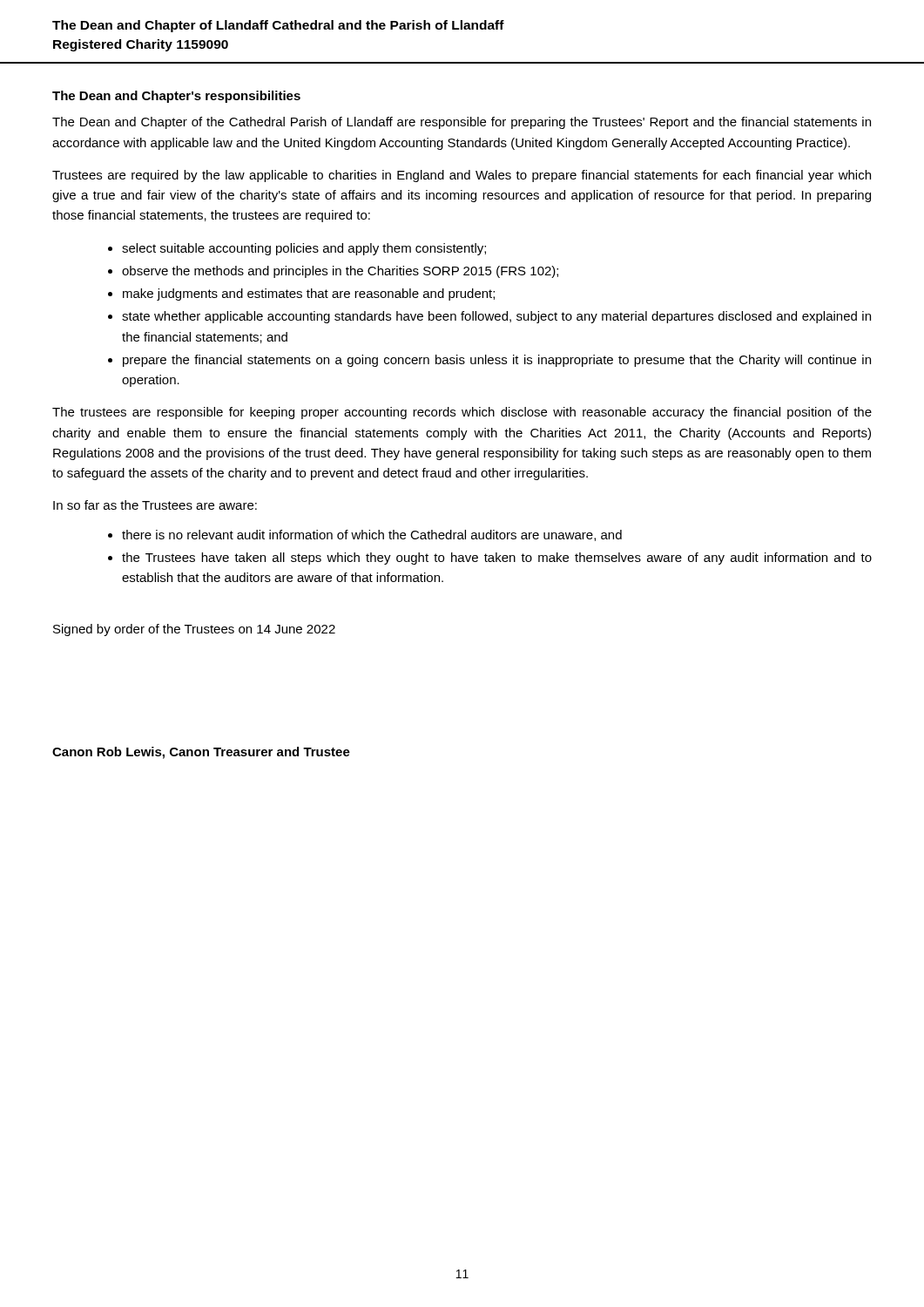The image size is (924, 1307).
Task: Locate the element starting "The Dean and Chapter's responsibilities"
Action: pyautogui.click(x=177, y=96)
